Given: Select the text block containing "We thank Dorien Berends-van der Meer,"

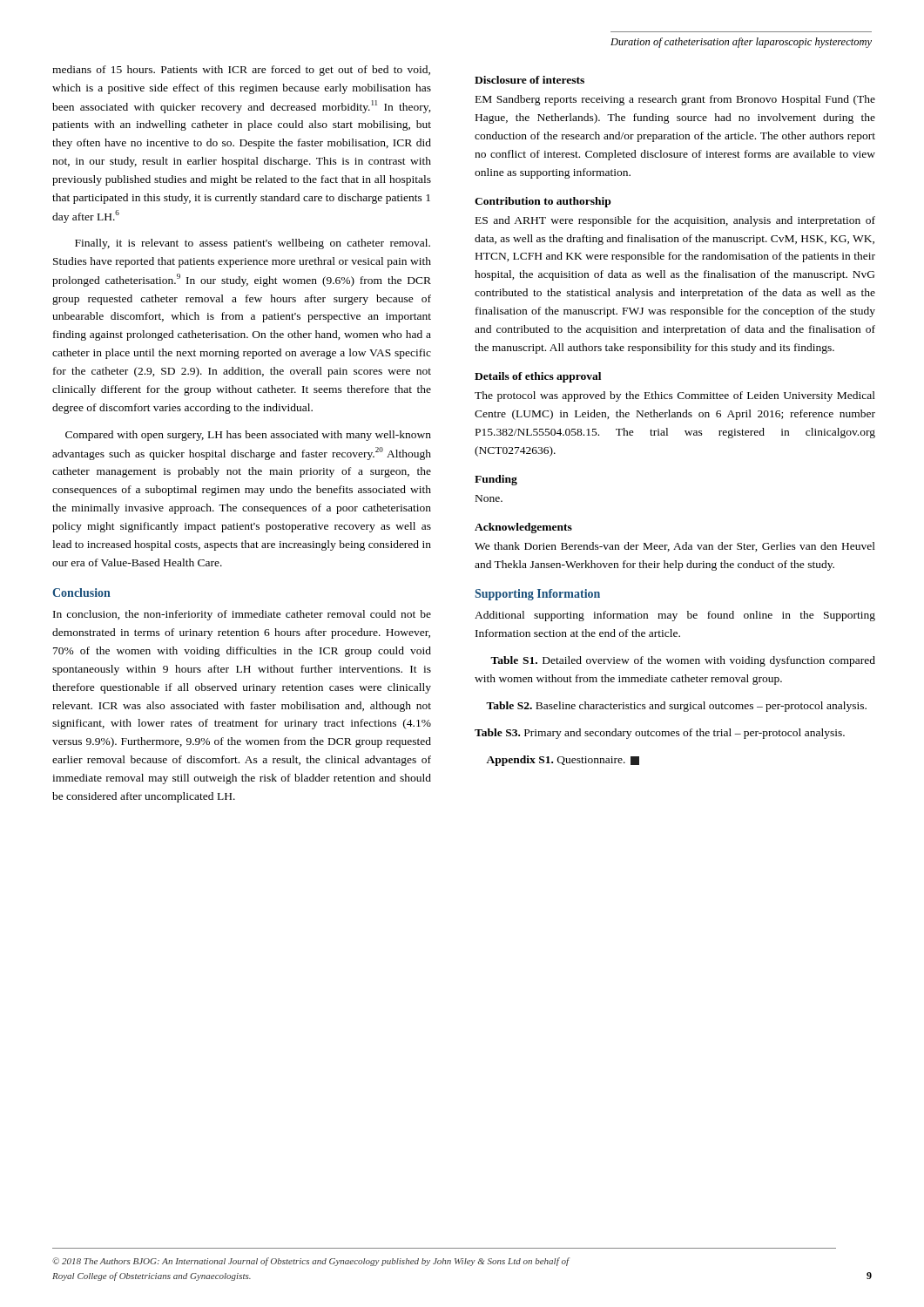Looking at the screenshot, I should click(x=675, y=555).
